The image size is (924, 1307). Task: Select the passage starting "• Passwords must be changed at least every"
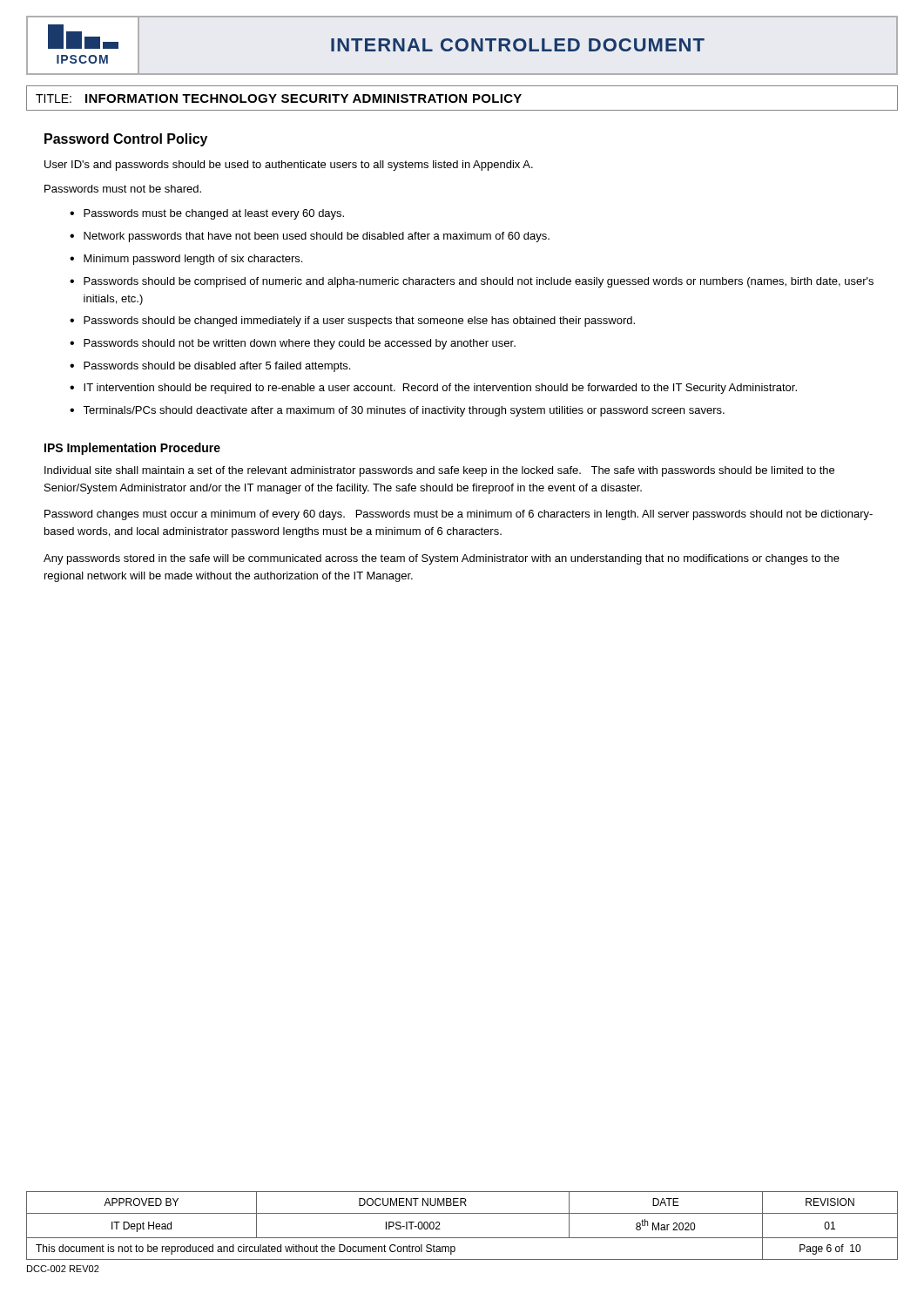coord(207,214)
